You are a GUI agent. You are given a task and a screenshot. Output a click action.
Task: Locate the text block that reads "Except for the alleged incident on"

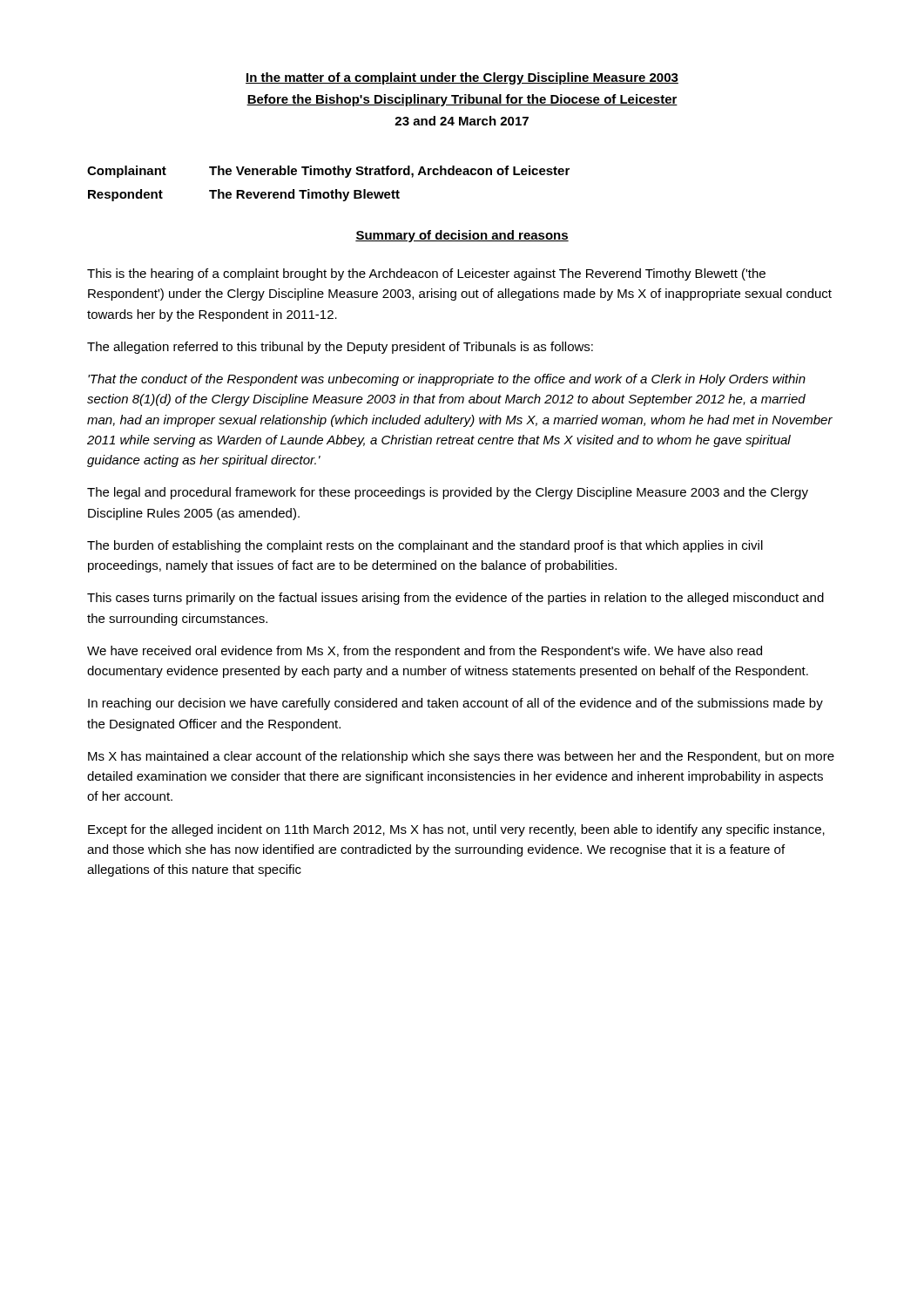tap(462, 849)
